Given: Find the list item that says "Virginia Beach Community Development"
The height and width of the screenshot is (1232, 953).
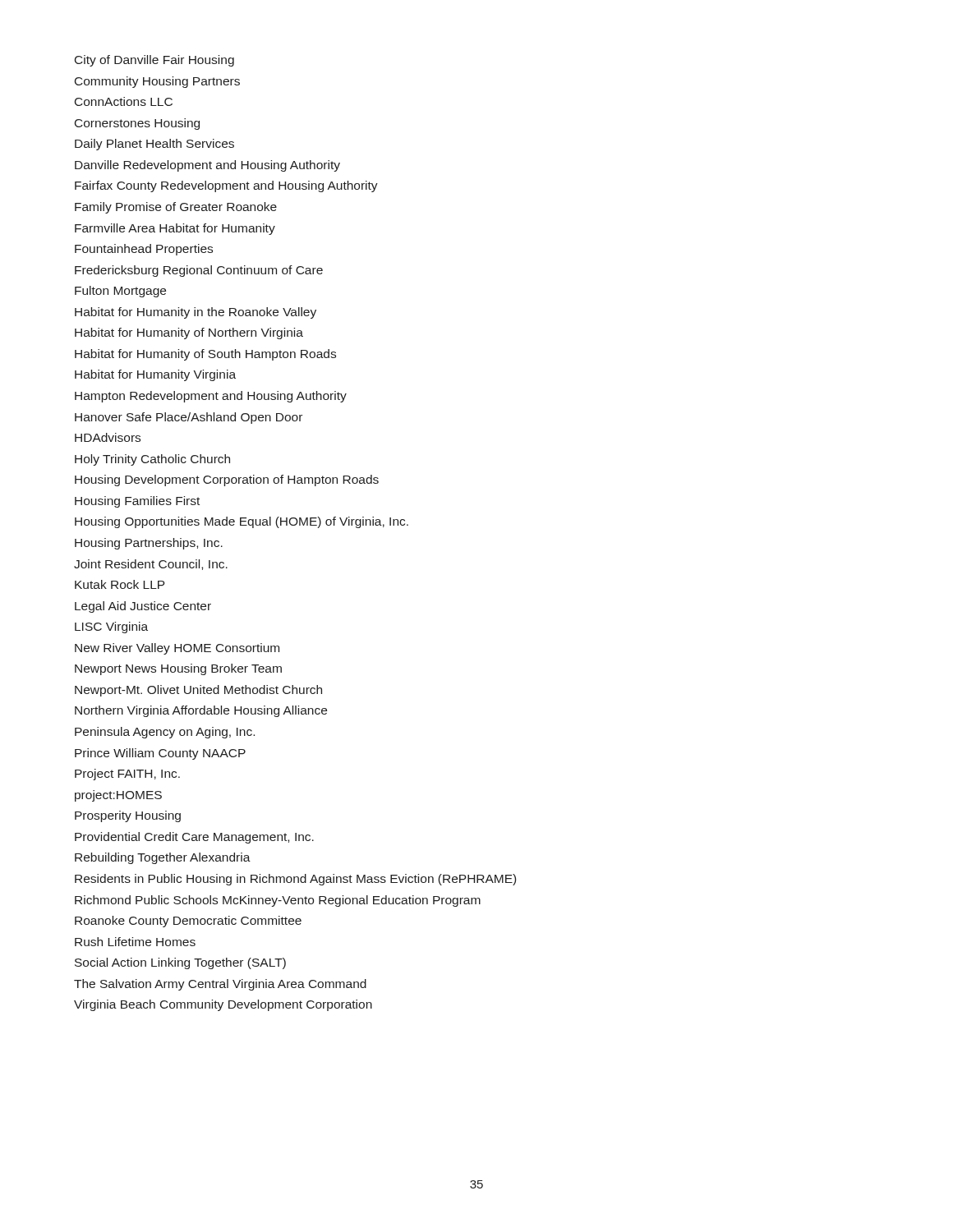Looking at the screenshot, I should (x=223, y=1004).
